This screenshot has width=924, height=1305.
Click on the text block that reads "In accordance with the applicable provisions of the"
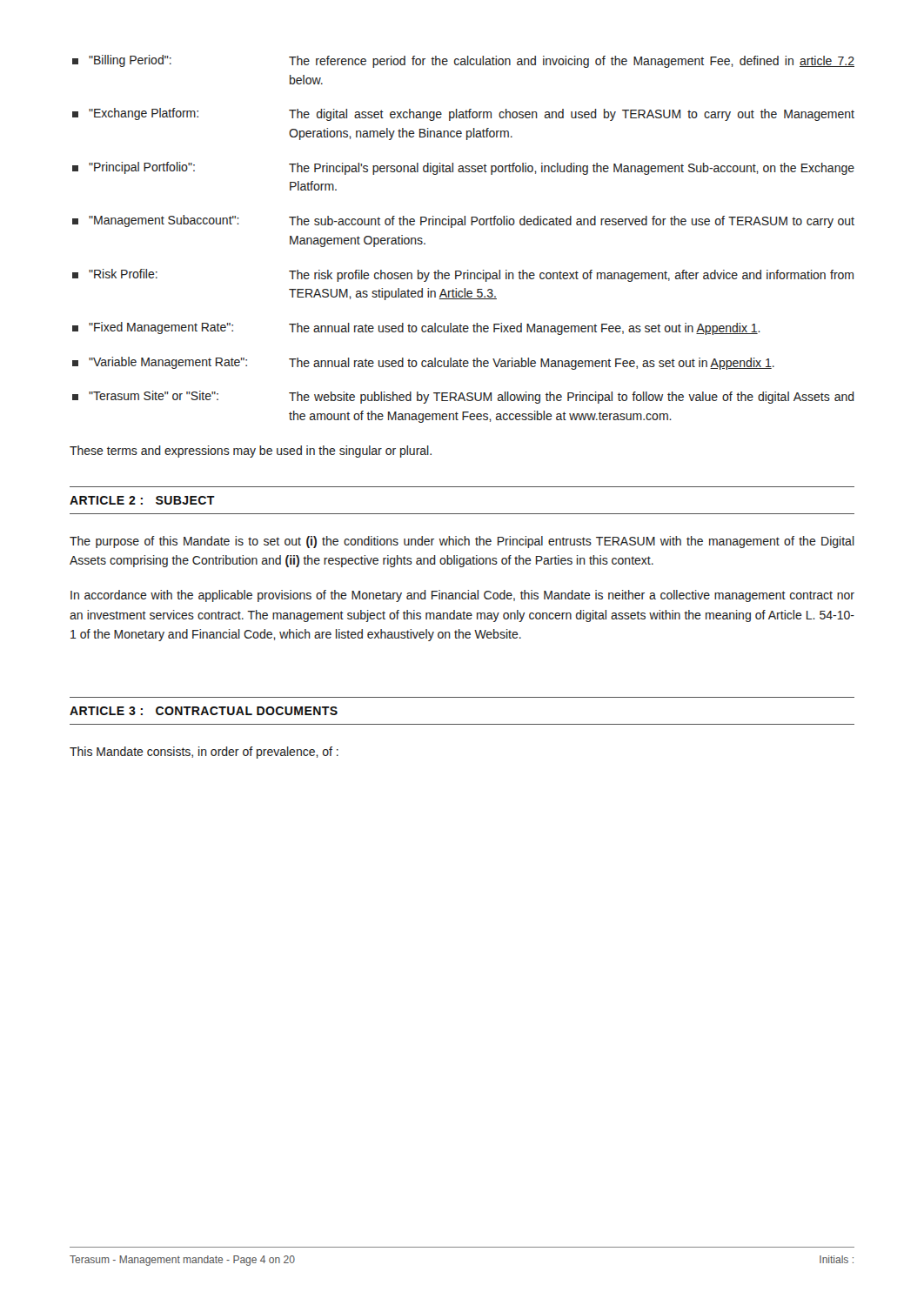pyautogui.click(x=462, y=615)
